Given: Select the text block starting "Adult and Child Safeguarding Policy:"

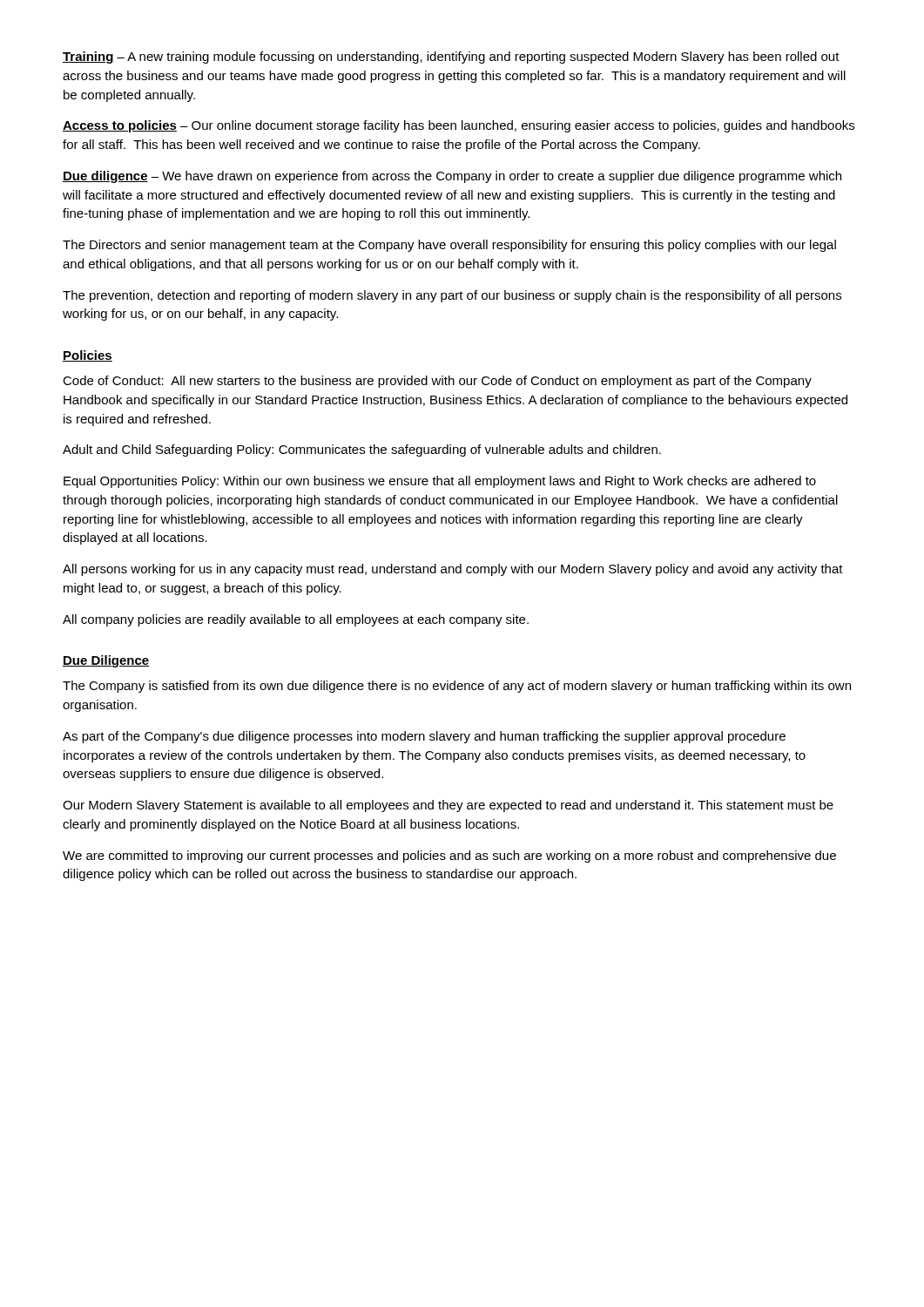Looking at the screenshot, I should coord(362,449).
